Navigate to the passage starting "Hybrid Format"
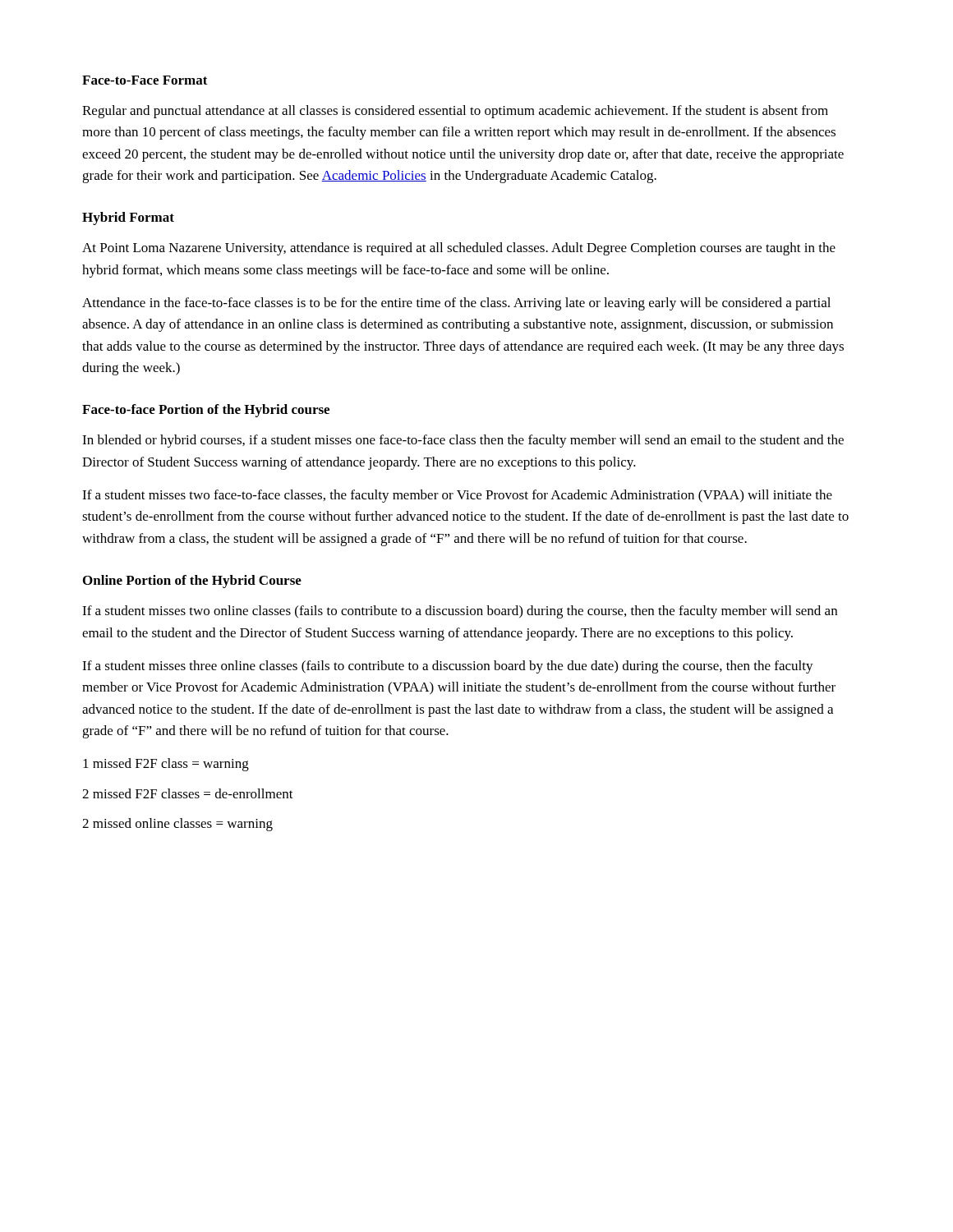Screen dimensions: 1232x953 [128, 218]
